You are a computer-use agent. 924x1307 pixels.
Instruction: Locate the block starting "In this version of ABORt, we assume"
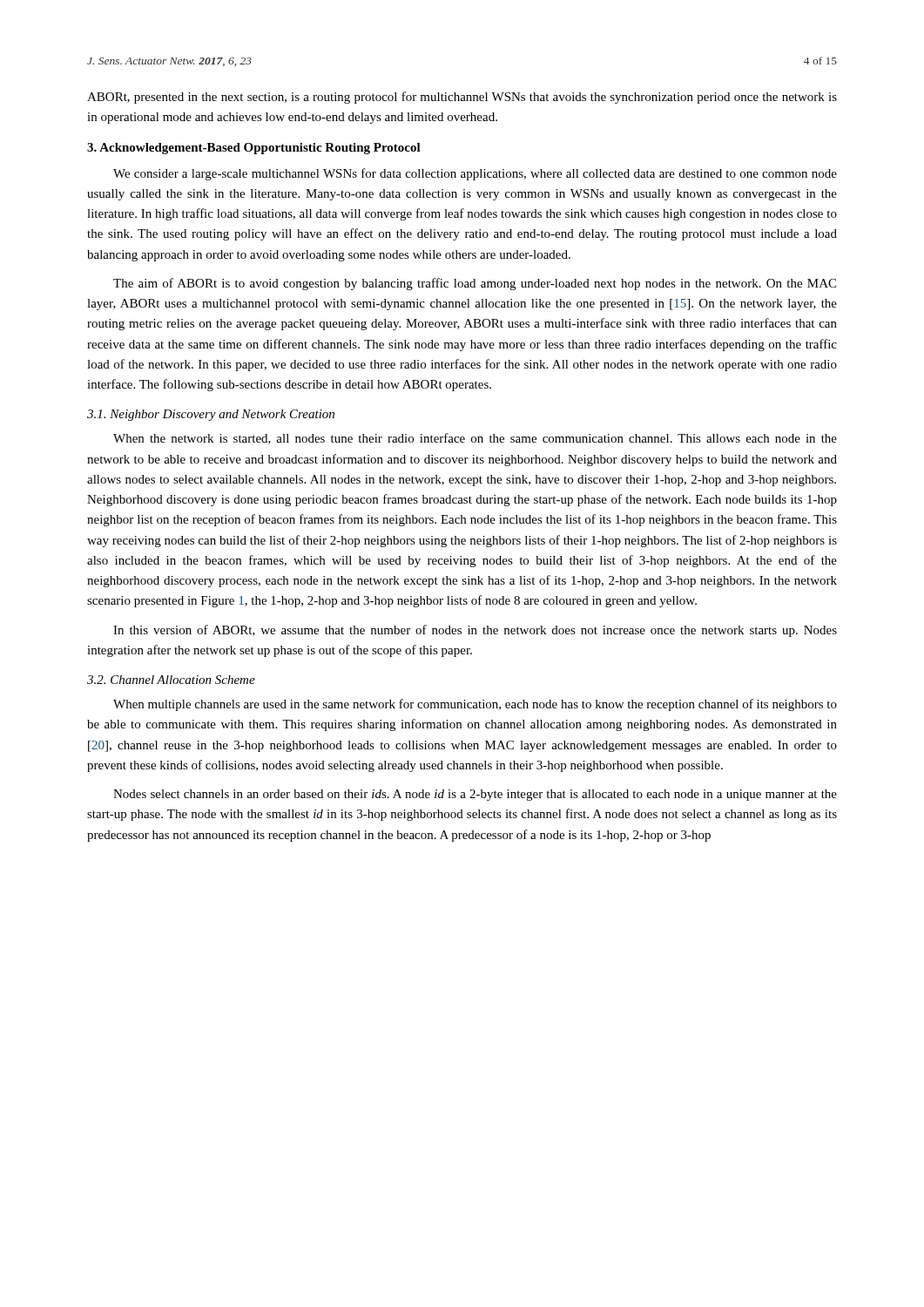[x=462, y=640]
